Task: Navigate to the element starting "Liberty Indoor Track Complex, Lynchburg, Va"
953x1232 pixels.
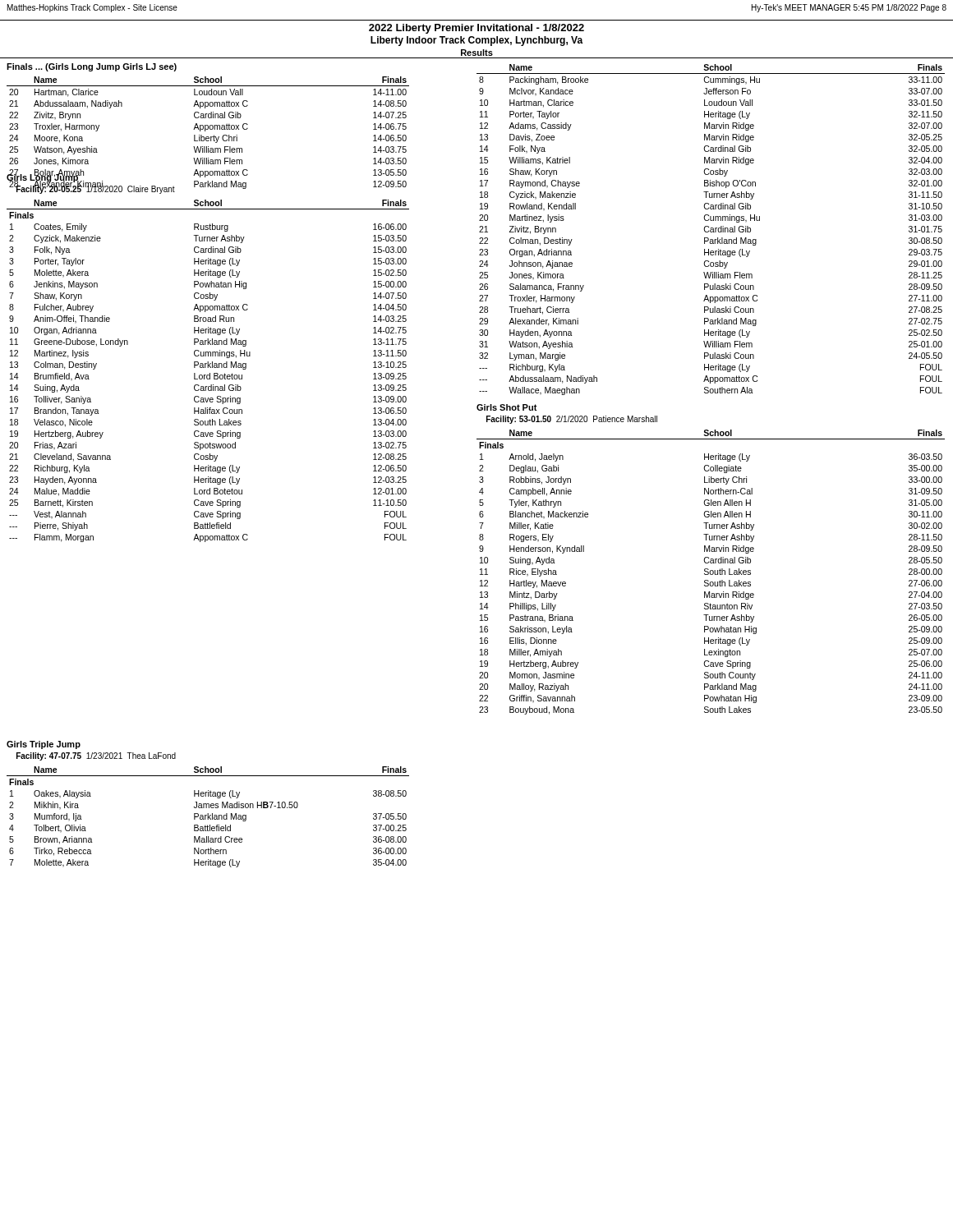Action: click(x=476, y=40)
